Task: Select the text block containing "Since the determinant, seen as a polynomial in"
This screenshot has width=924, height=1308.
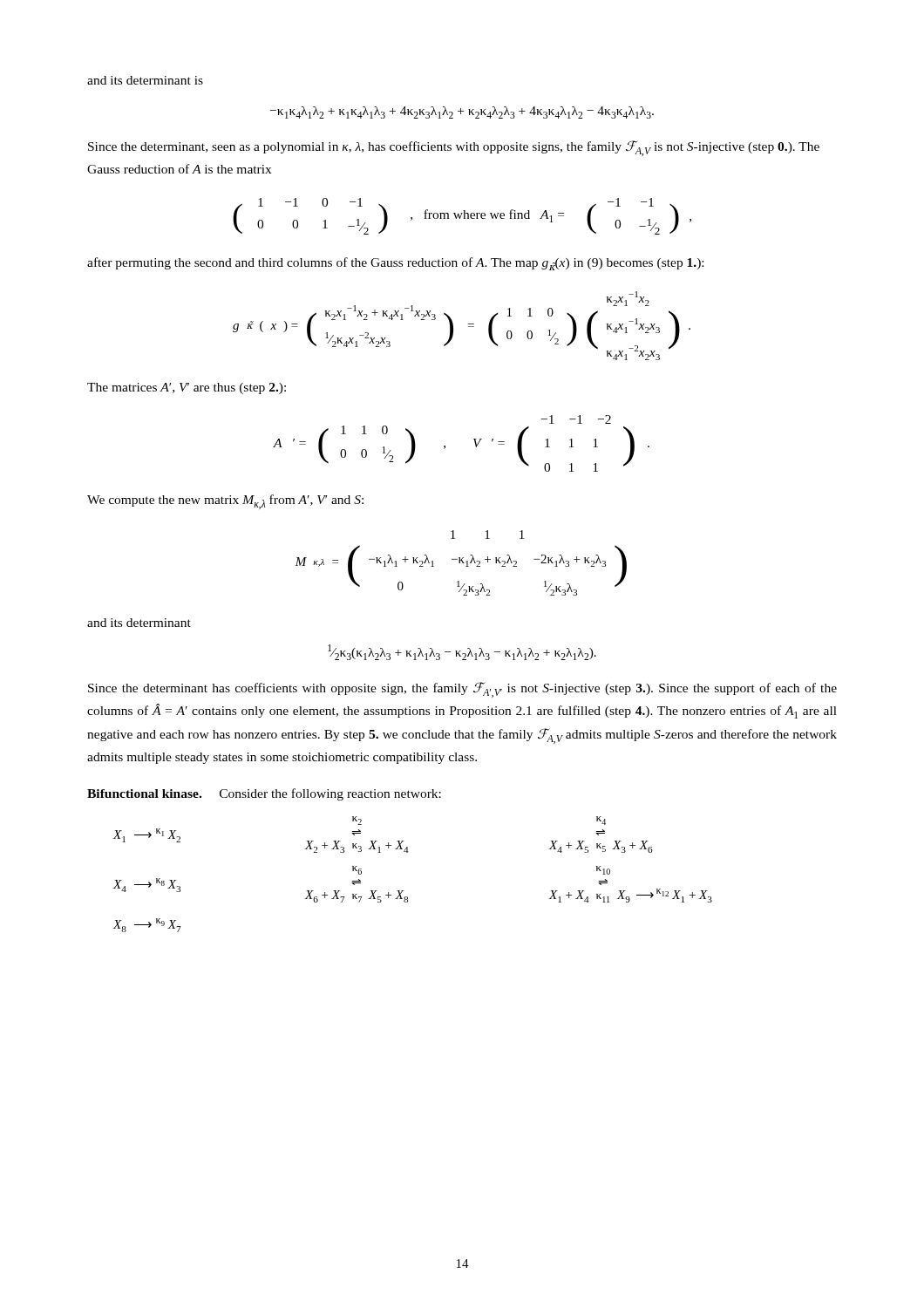Action: (453, 157)
